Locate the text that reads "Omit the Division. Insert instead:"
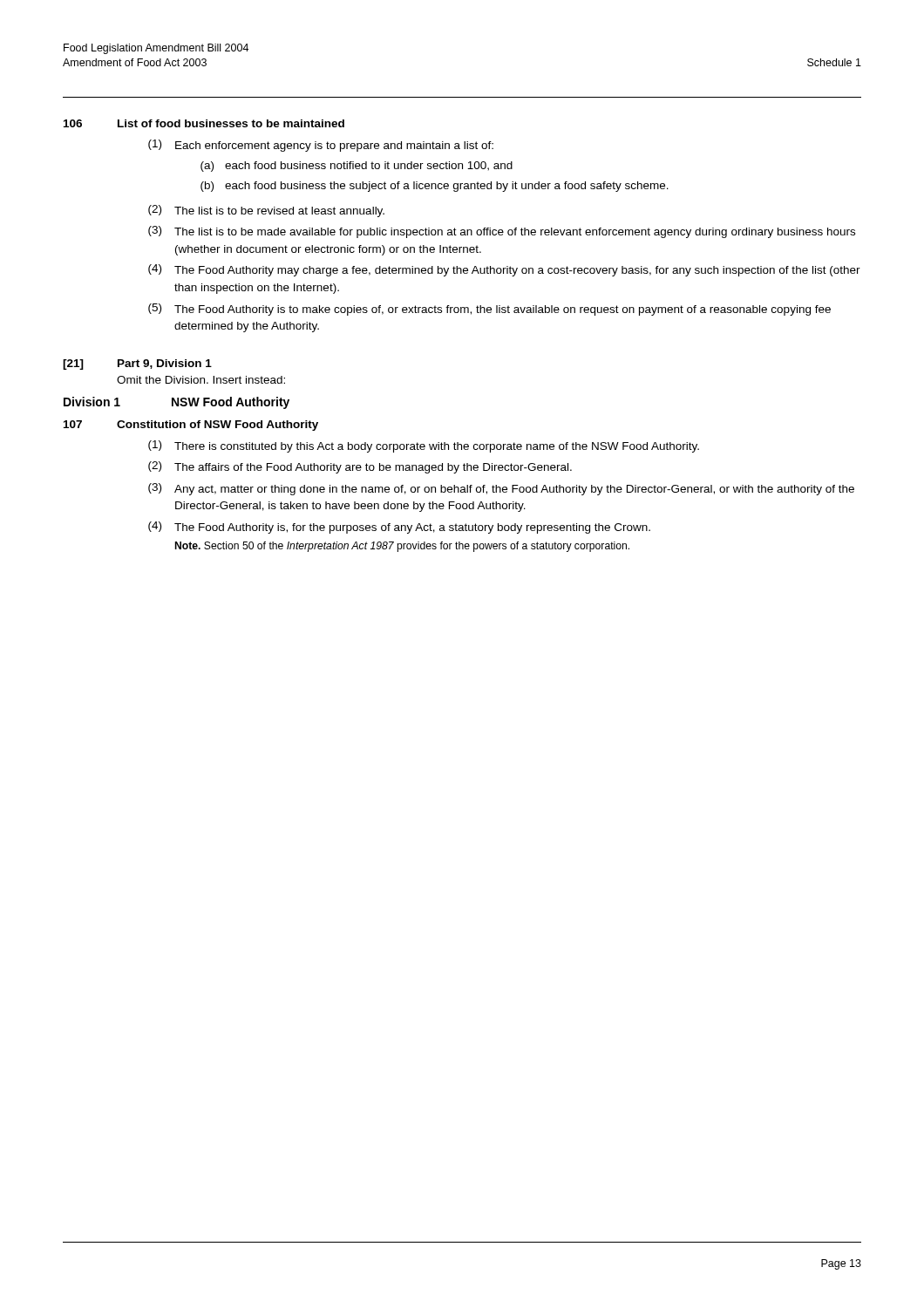Image resolution: width=924 pixels, height=1308 pixels. 201,379
